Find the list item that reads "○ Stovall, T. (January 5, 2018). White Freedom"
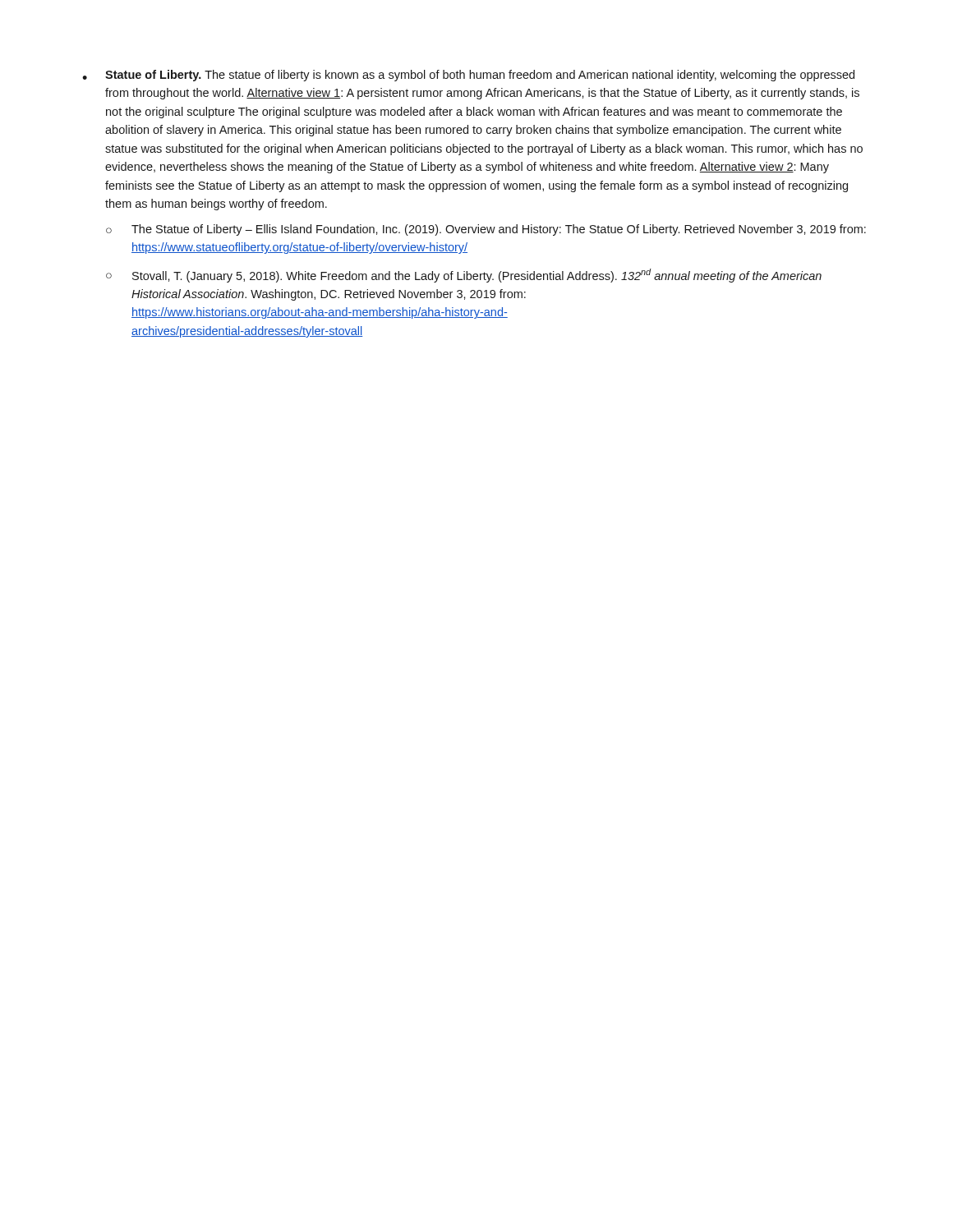Viewport: 953px width, 1232px height. pos(488,303)
